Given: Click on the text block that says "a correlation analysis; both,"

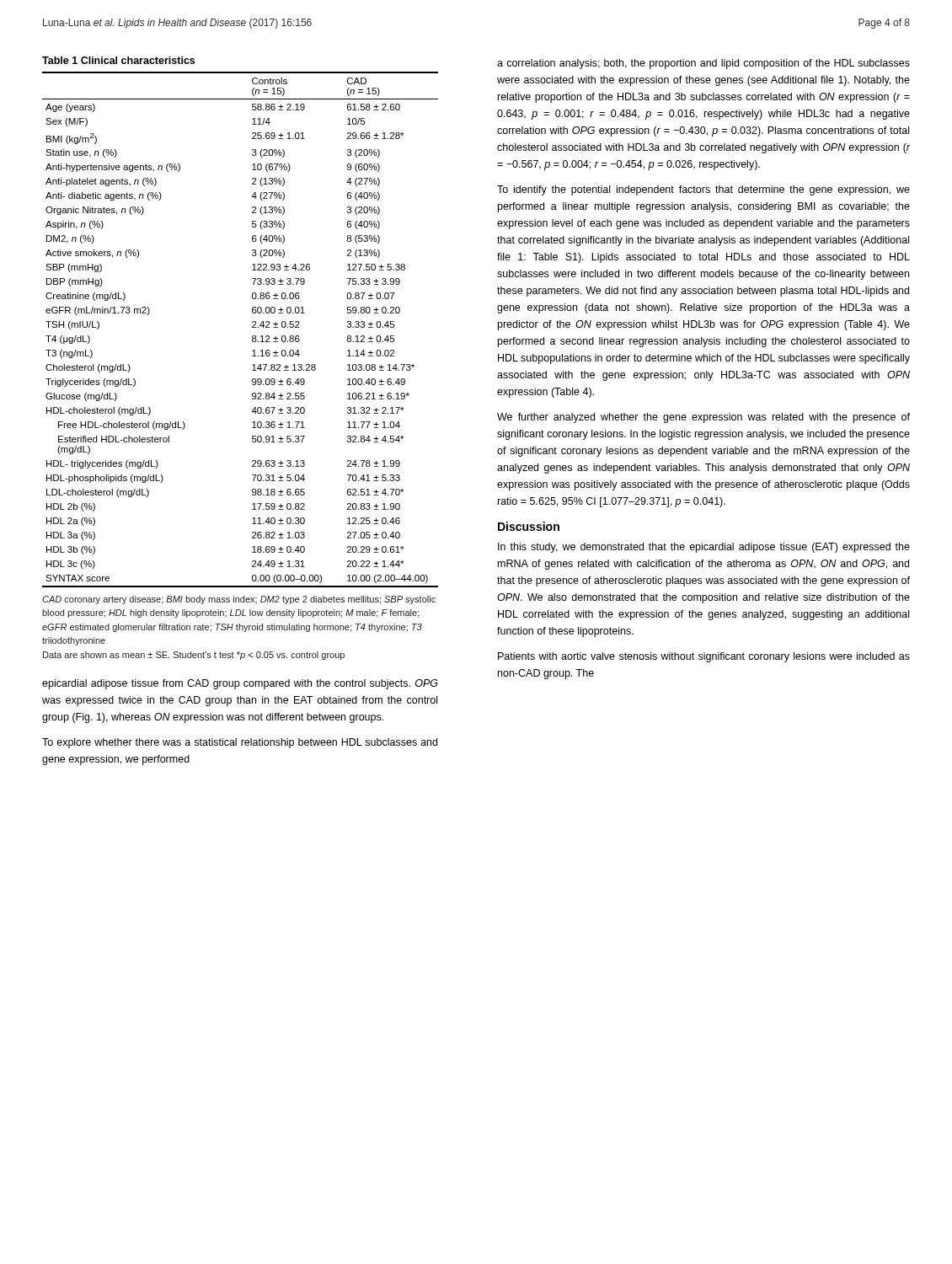Looking at the screenshot, I should pyautogui.click(x=703, y=282).
